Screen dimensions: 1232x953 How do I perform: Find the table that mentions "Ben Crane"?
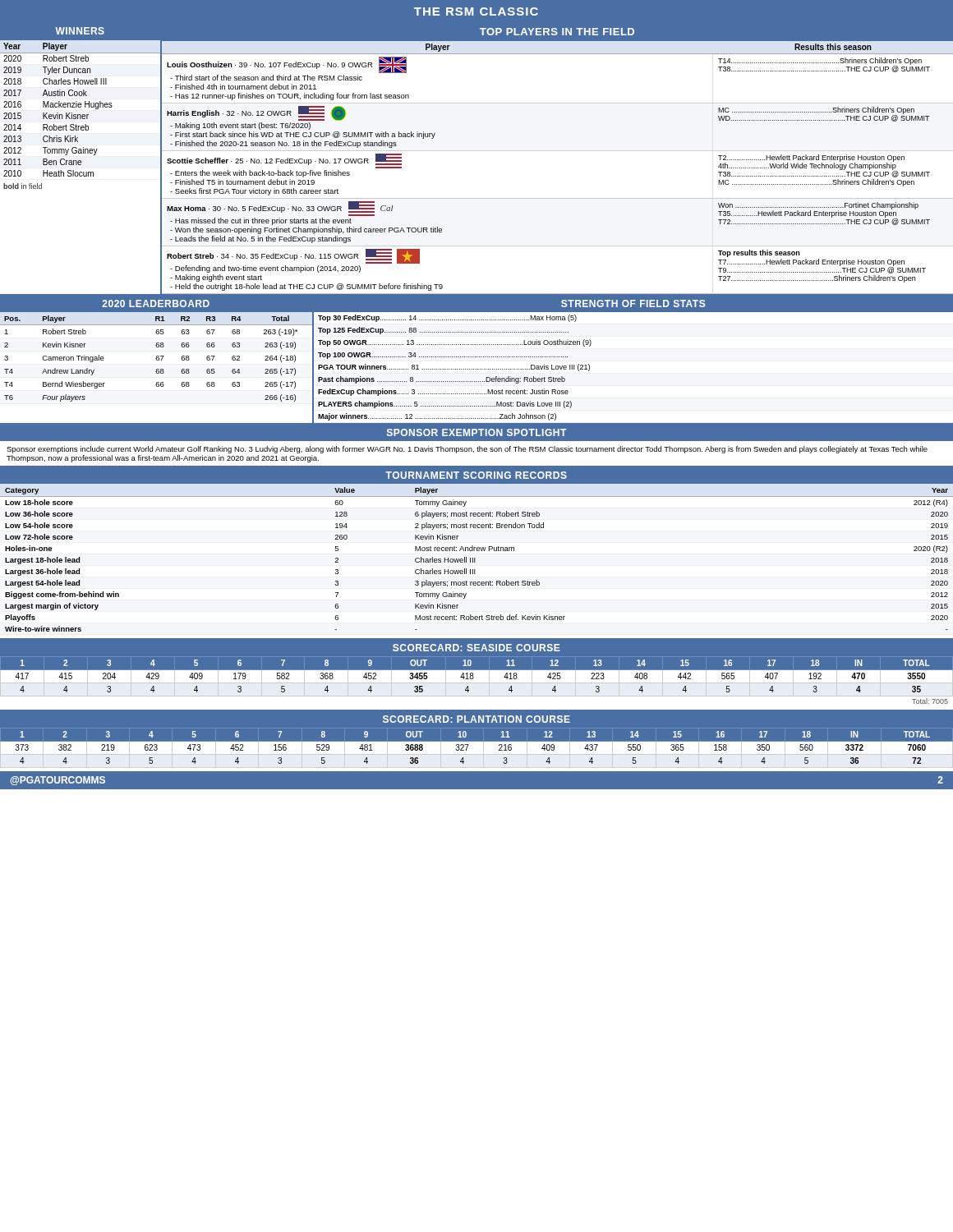pyautogui.click(x=80, y=117)
